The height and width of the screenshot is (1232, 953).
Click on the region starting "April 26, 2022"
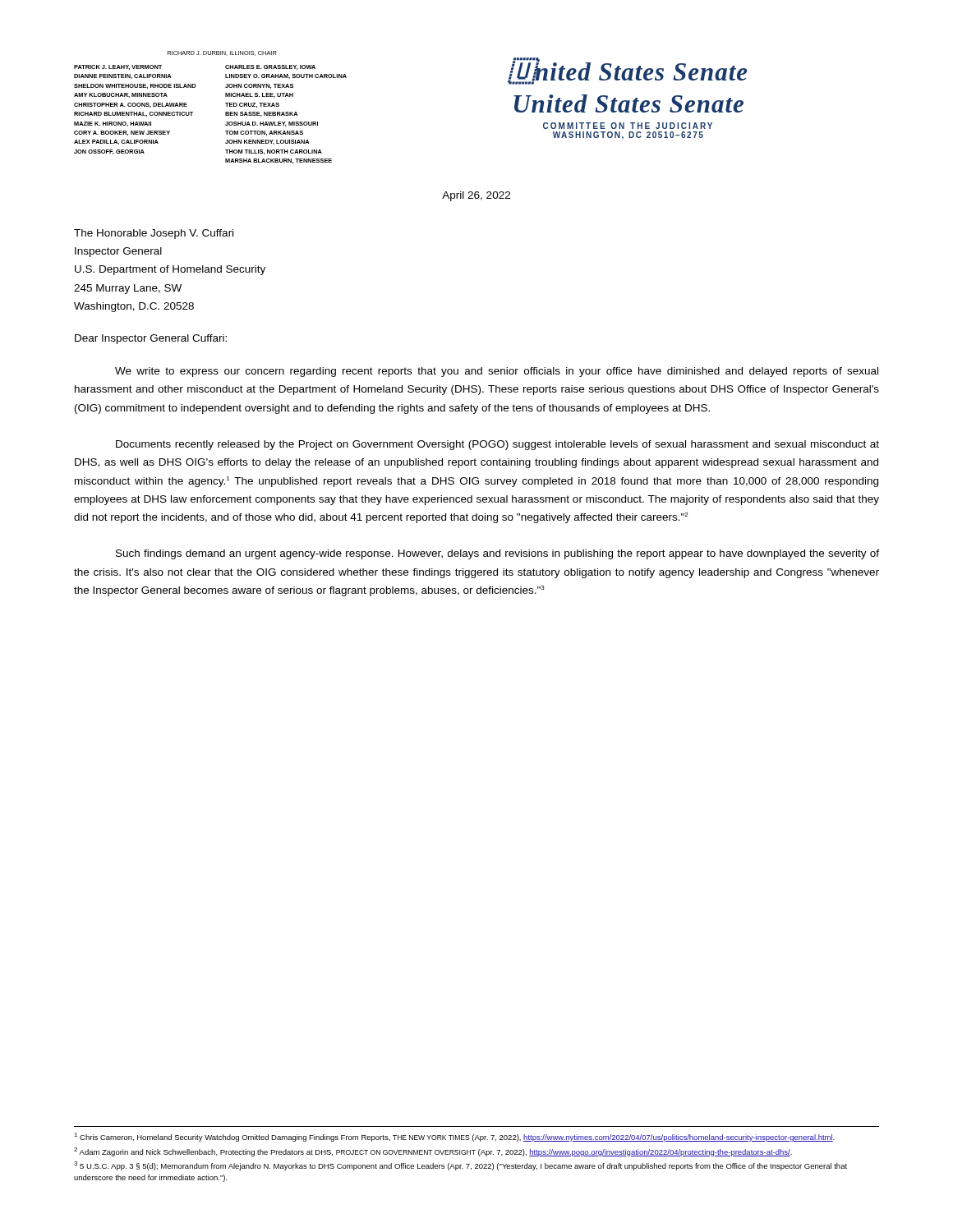(x=476, y=195)
